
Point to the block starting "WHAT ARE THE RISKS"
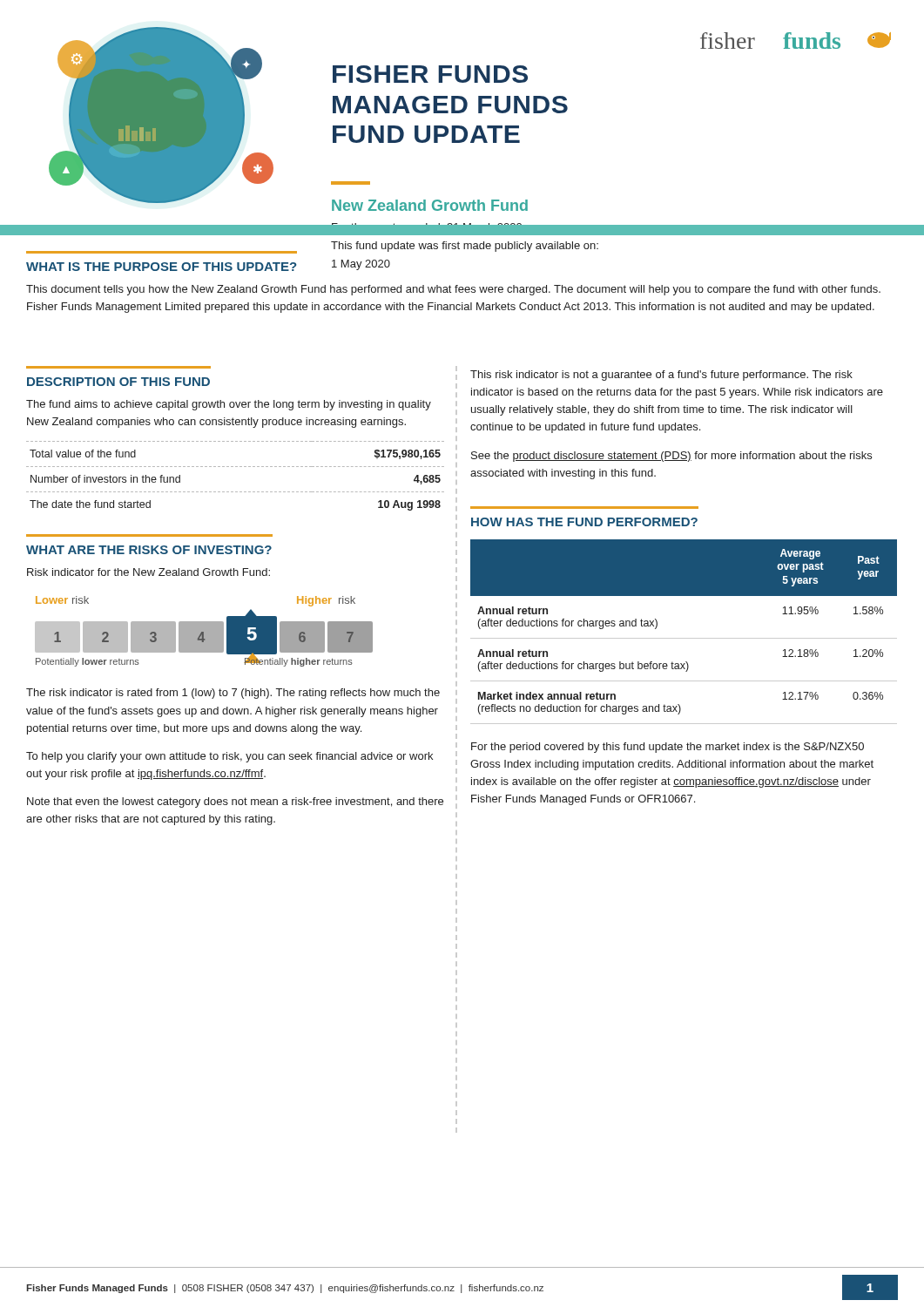[149, 550]
